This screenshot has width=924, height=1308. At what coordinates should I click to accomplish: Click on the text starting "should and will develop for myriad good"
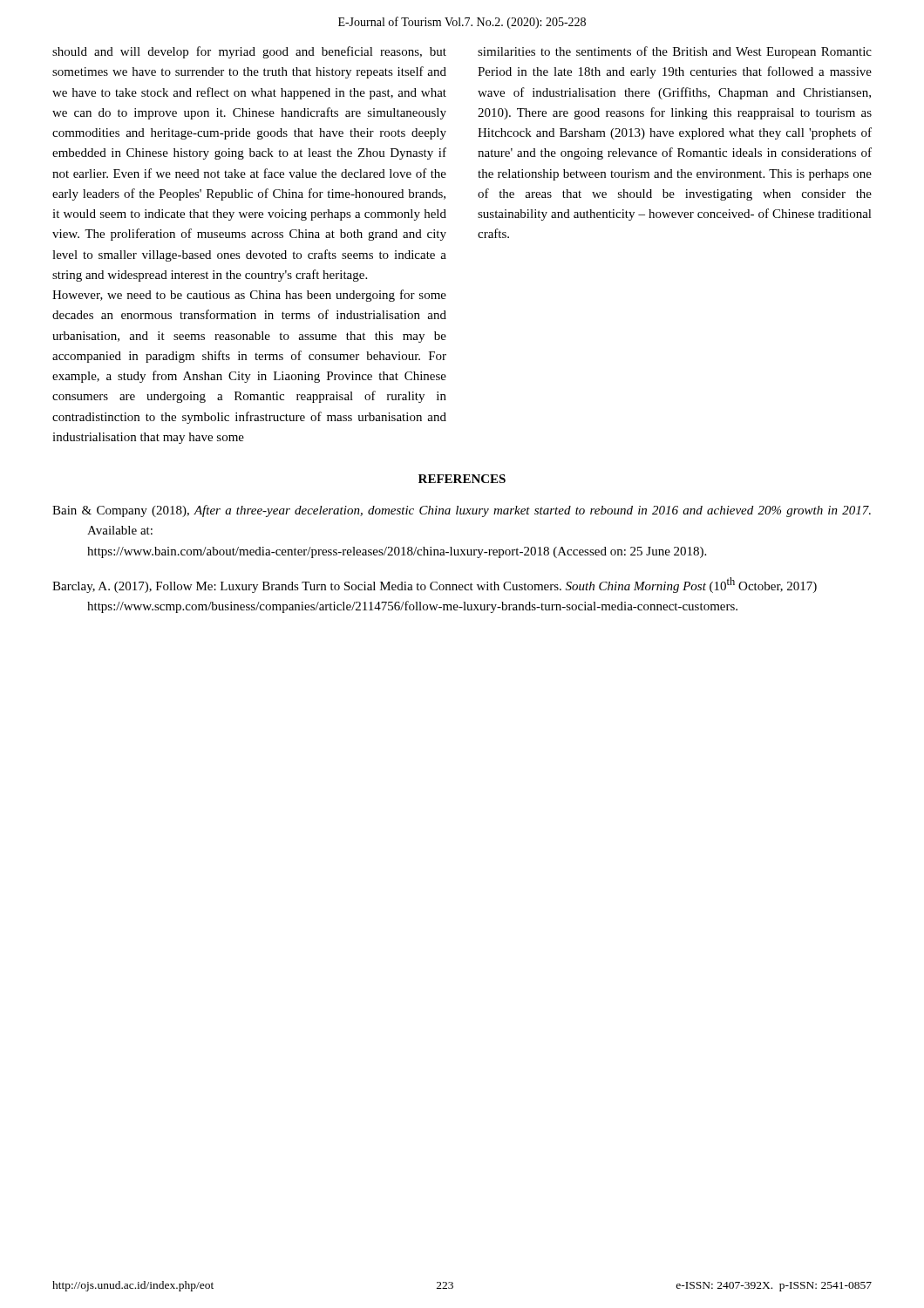(249, 164)
